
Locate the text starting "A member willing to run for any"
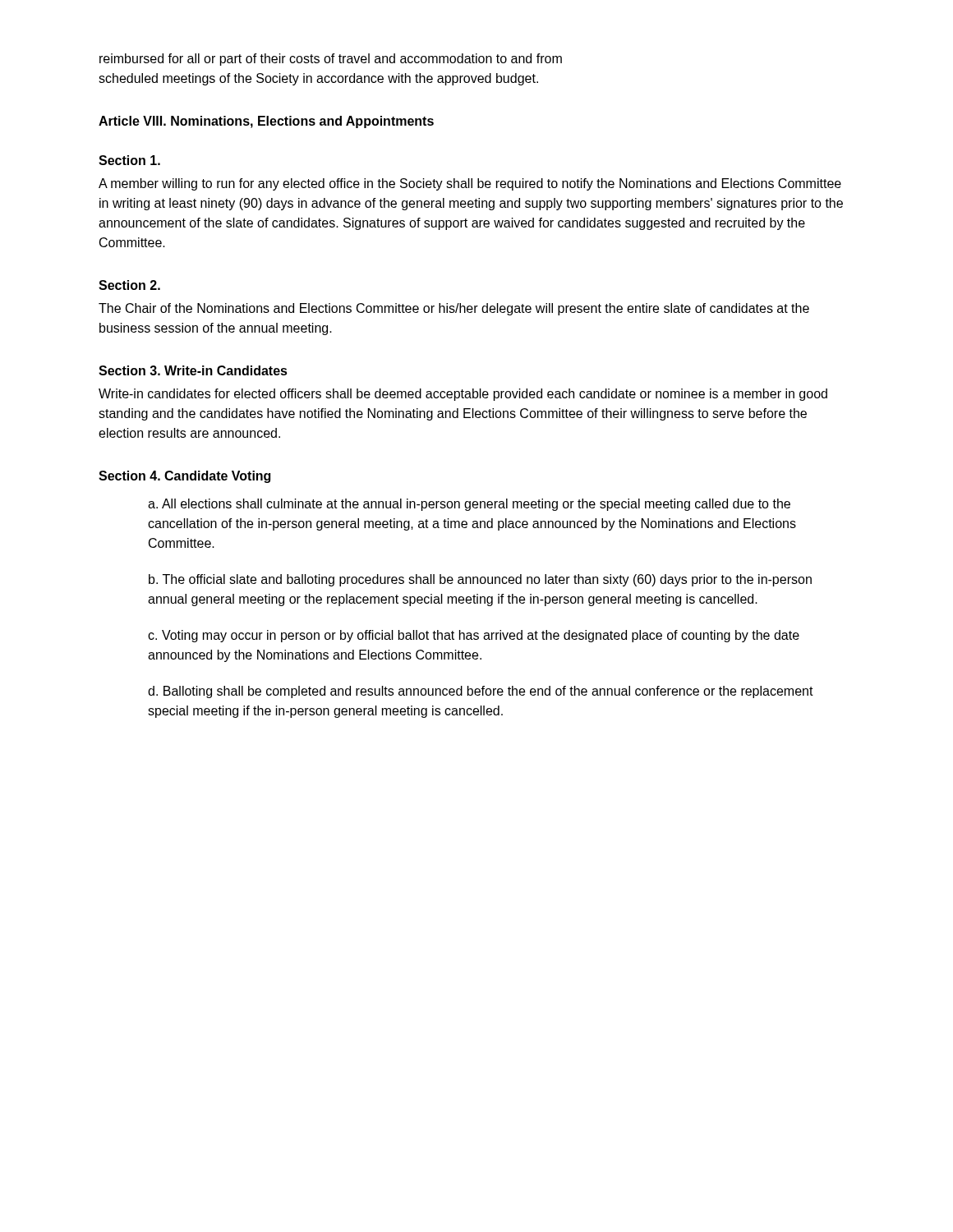tap(471, 213)
